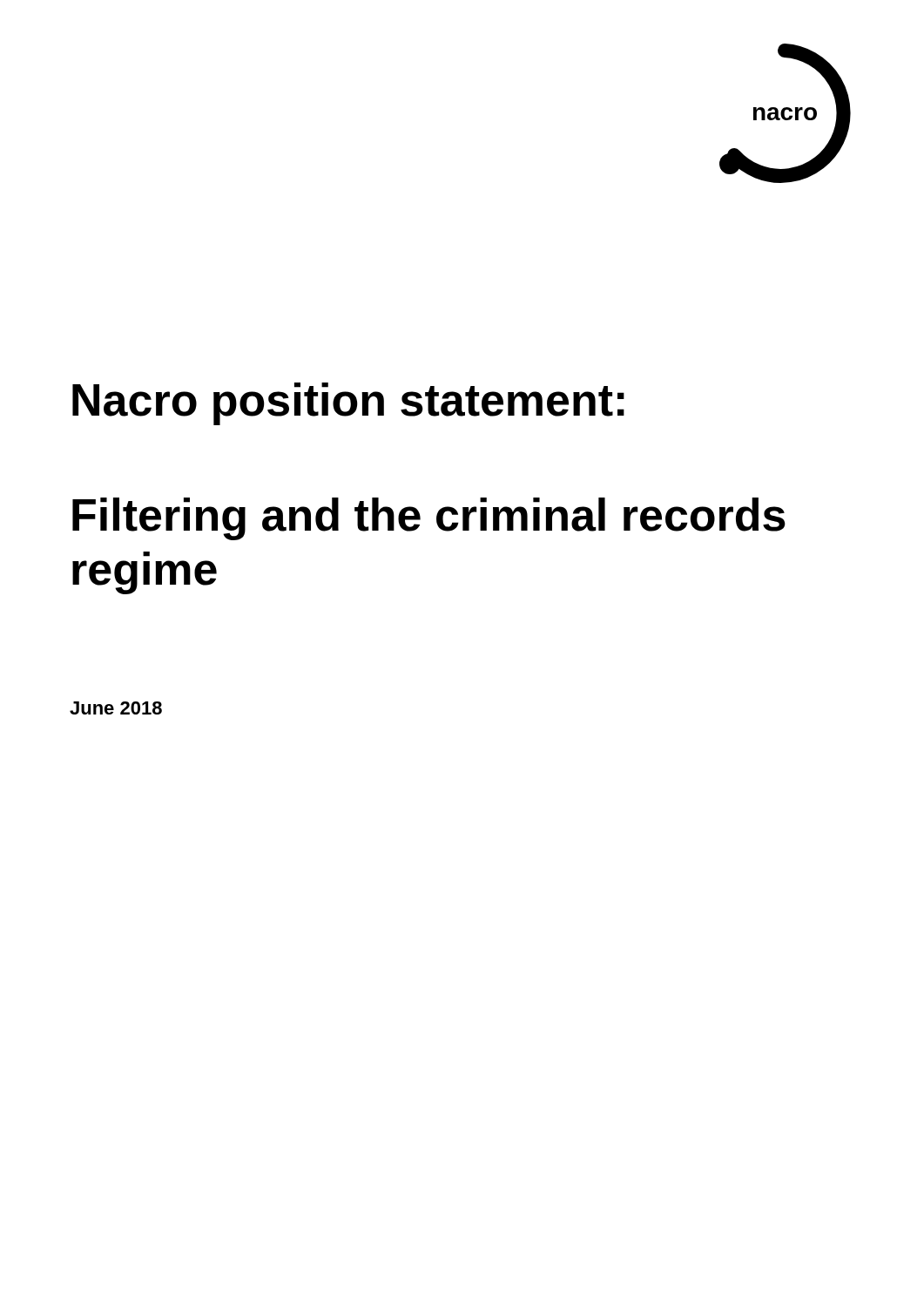Locate the logo
The image size is (924, 1307).
click(x=785, y=113)
